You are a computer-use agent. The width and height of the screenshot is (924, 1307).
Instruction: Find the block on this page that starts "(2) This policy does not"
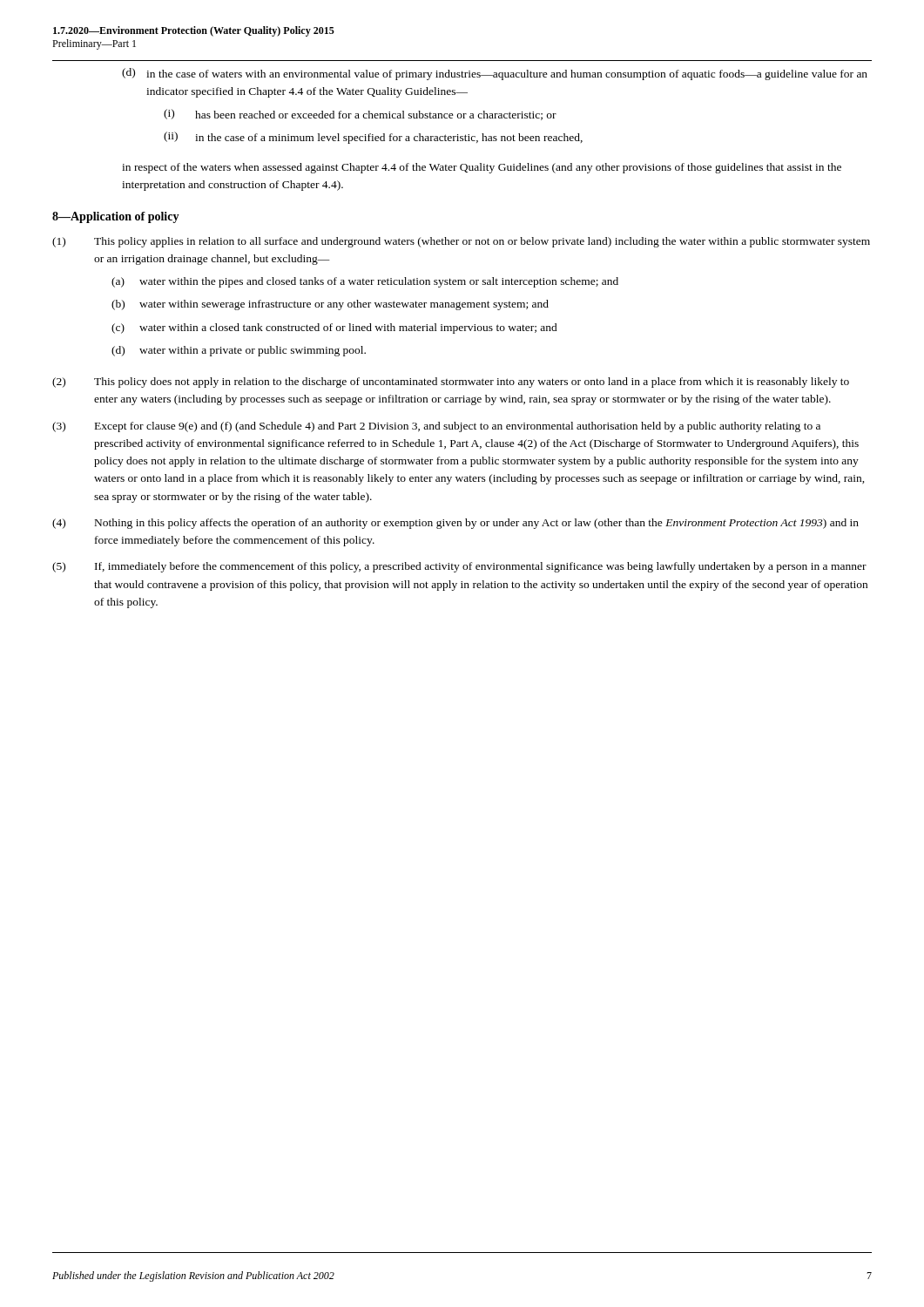[x=462, y=391]
